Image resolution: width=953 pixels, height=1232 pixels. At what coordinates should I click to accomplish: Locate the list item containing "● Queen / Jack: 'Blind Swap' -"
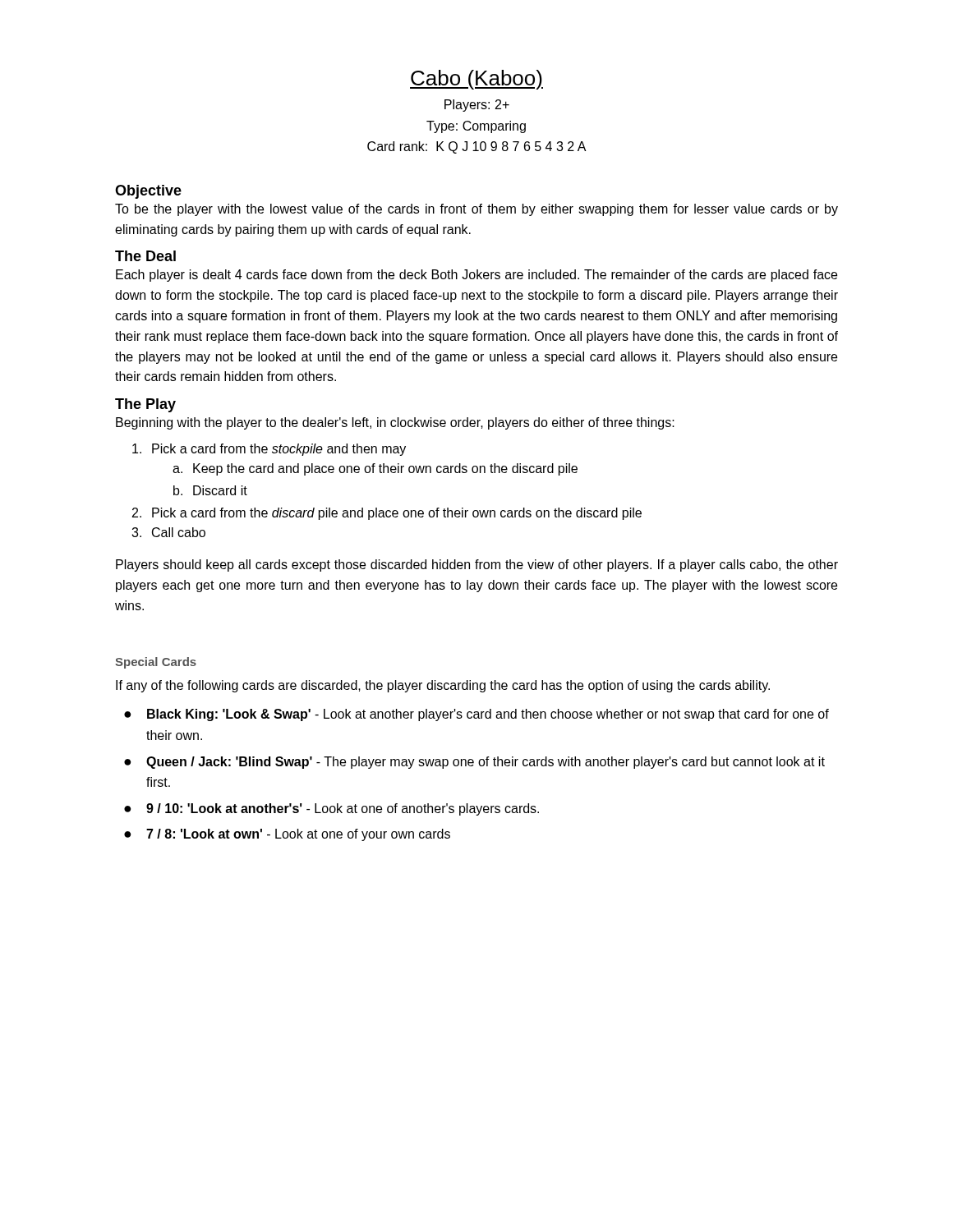coord(481,772)
